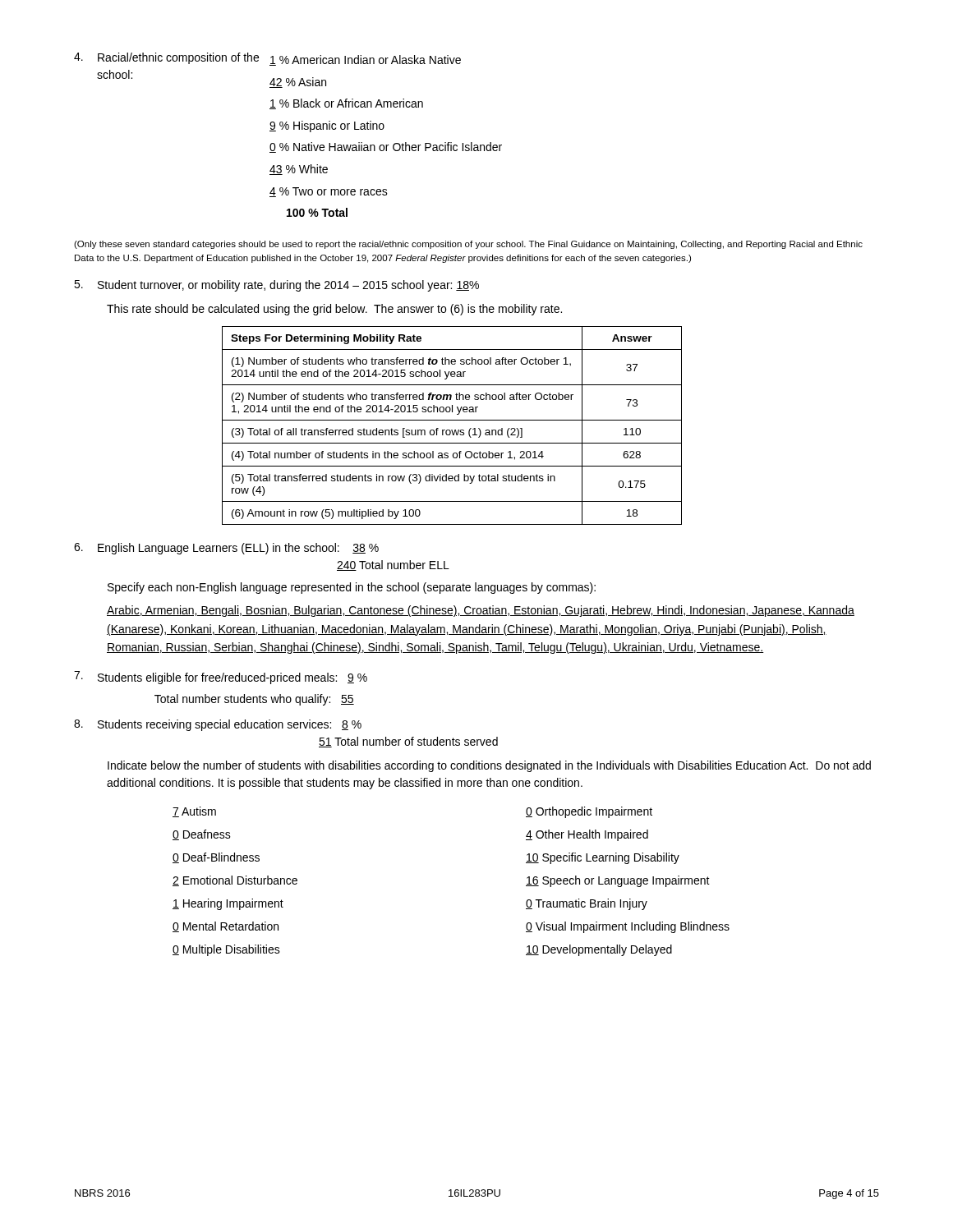953x1232 pixels.
Task: Click on the list item containing "7. Students eligible for free/reduced-priced meals: 9 %"
Action: click(x=221, y=678)
